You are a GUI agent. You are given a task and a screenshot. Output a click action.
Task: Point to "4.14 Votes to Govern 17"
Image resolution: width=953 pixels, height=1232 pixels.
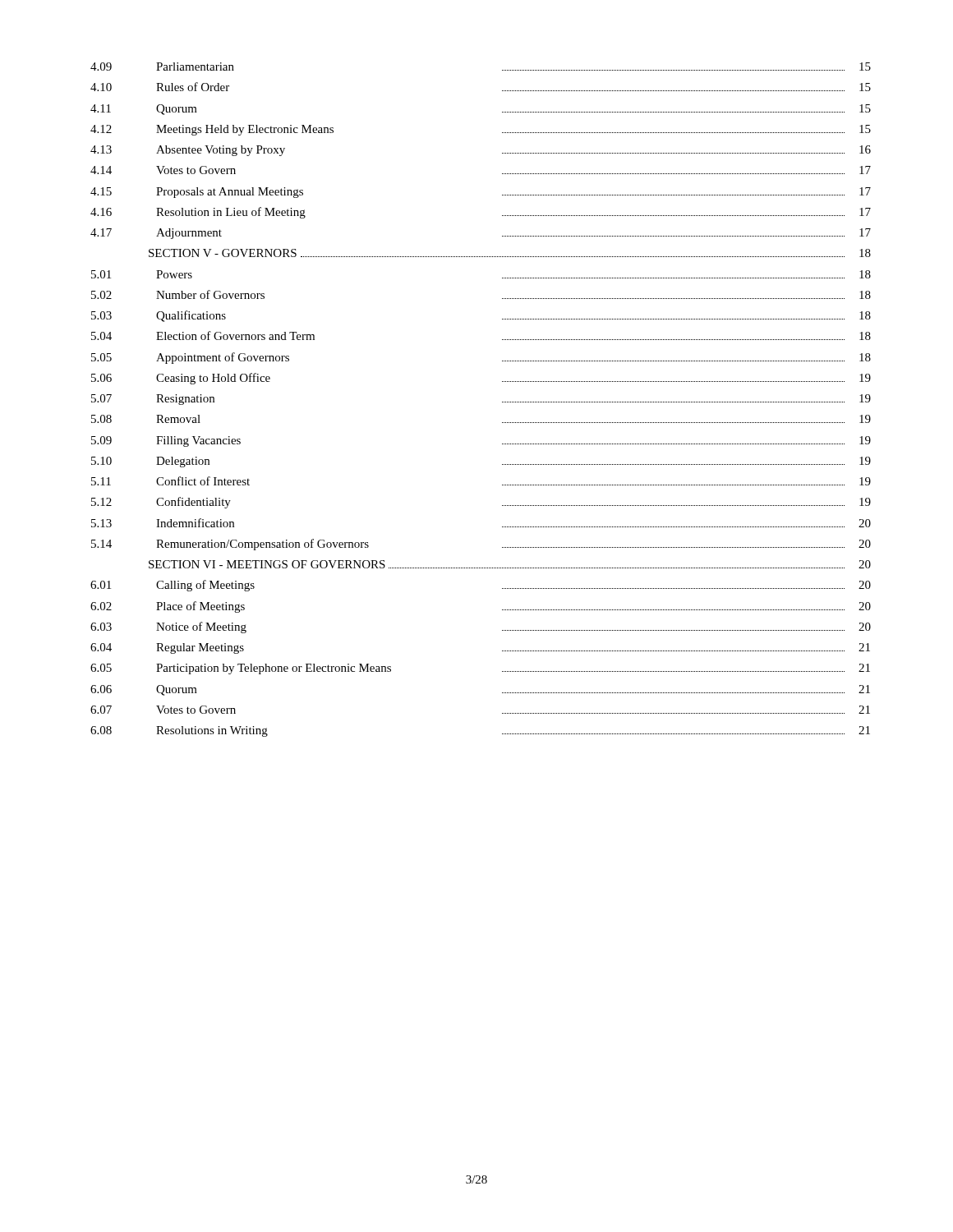coord(102,170)
